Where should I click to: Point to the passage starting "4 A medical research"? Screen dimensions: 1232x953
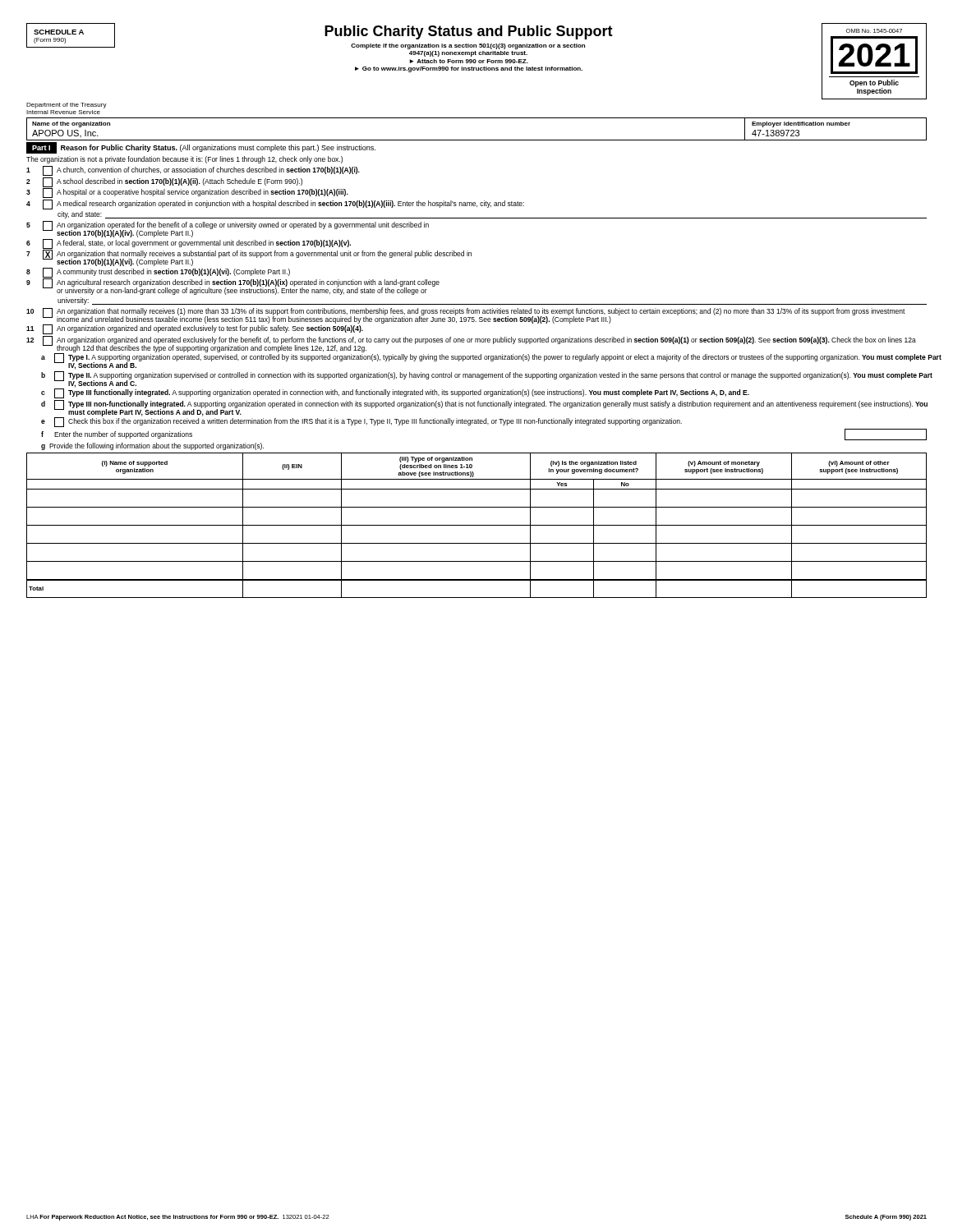click(x=476, y=204)
